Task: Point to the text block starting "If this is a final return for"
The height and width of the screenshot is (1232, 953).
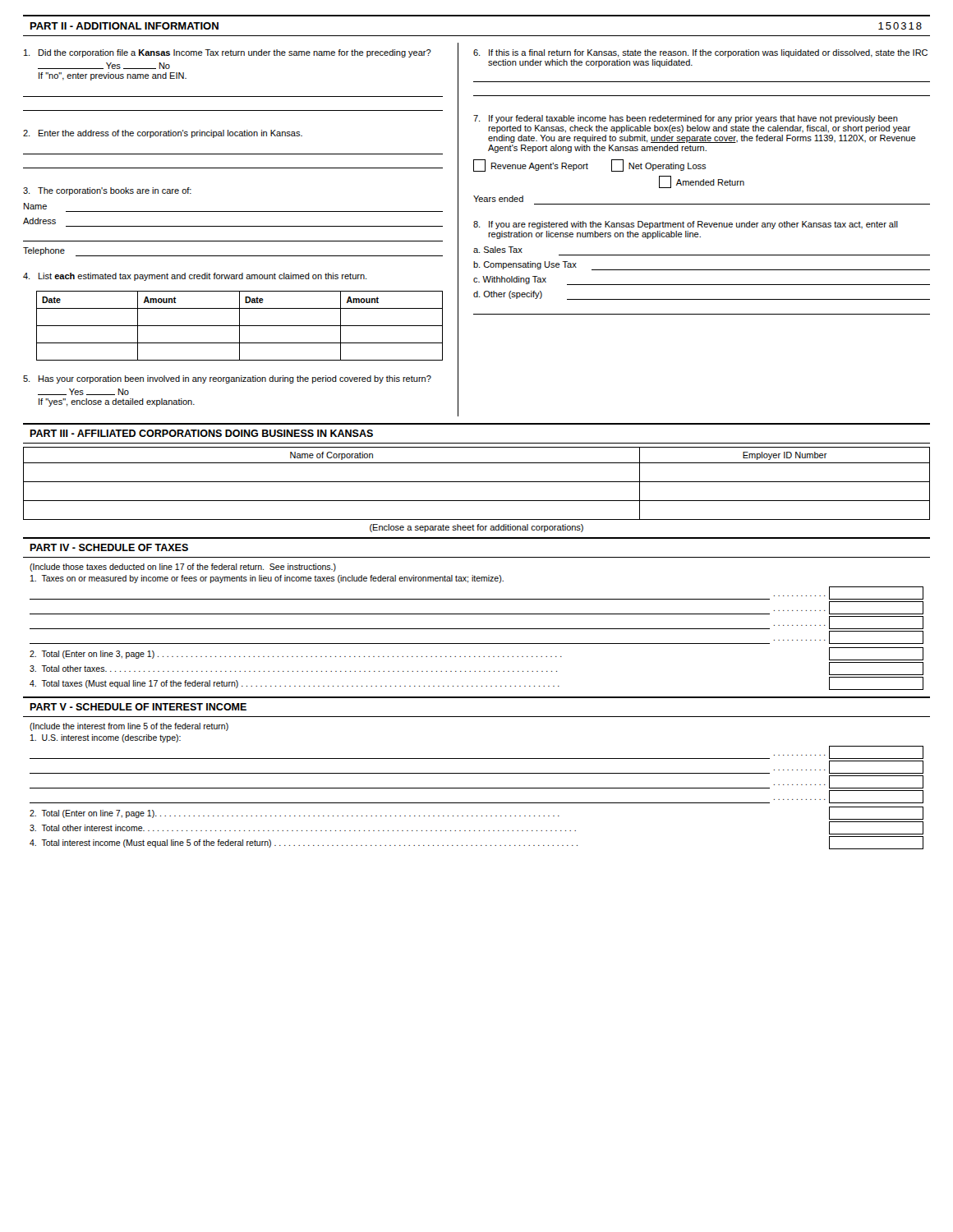Action: click(x=702, y=72)
